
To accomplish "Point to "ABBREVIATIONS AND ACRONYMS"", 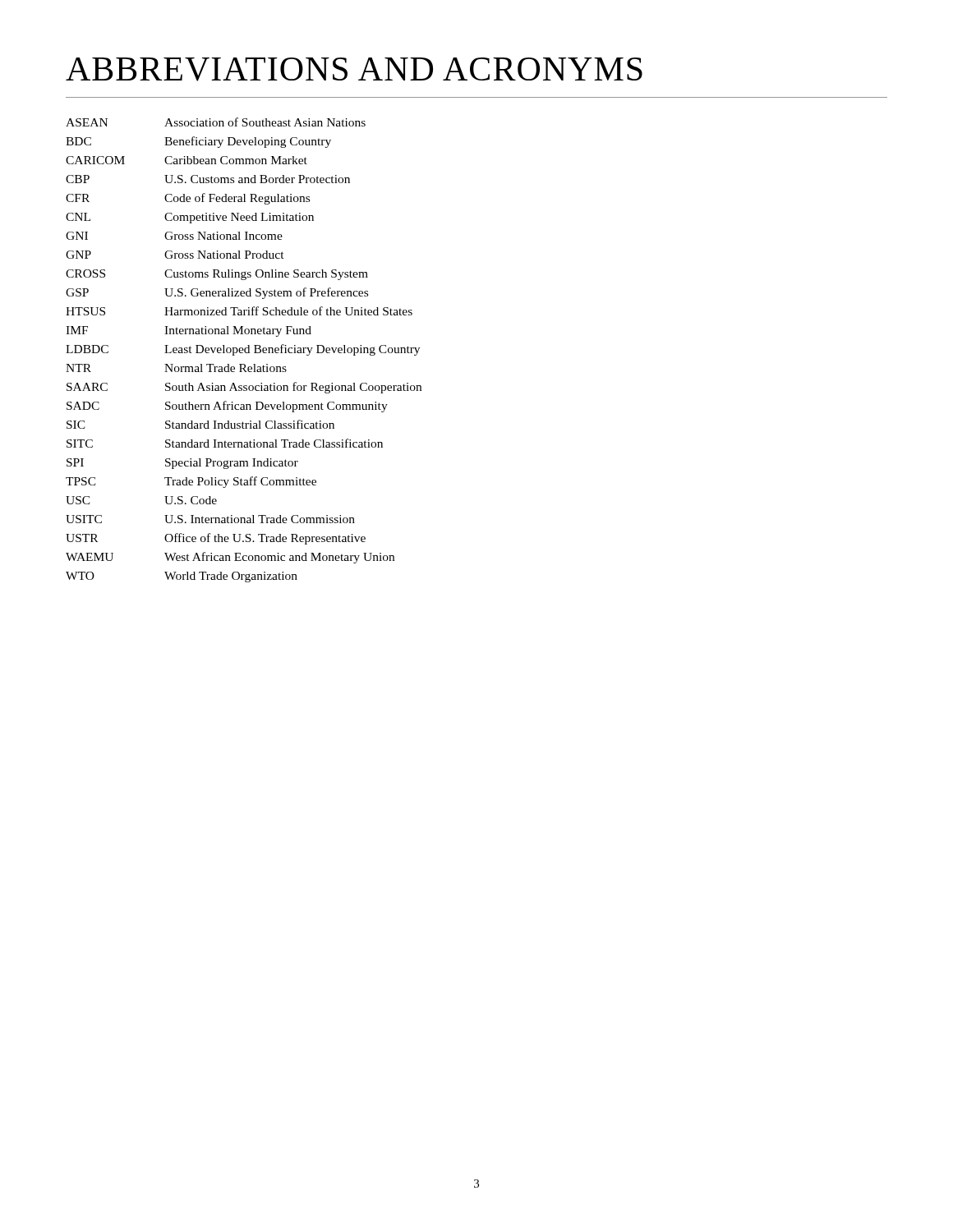I will [x=476, y=73].
